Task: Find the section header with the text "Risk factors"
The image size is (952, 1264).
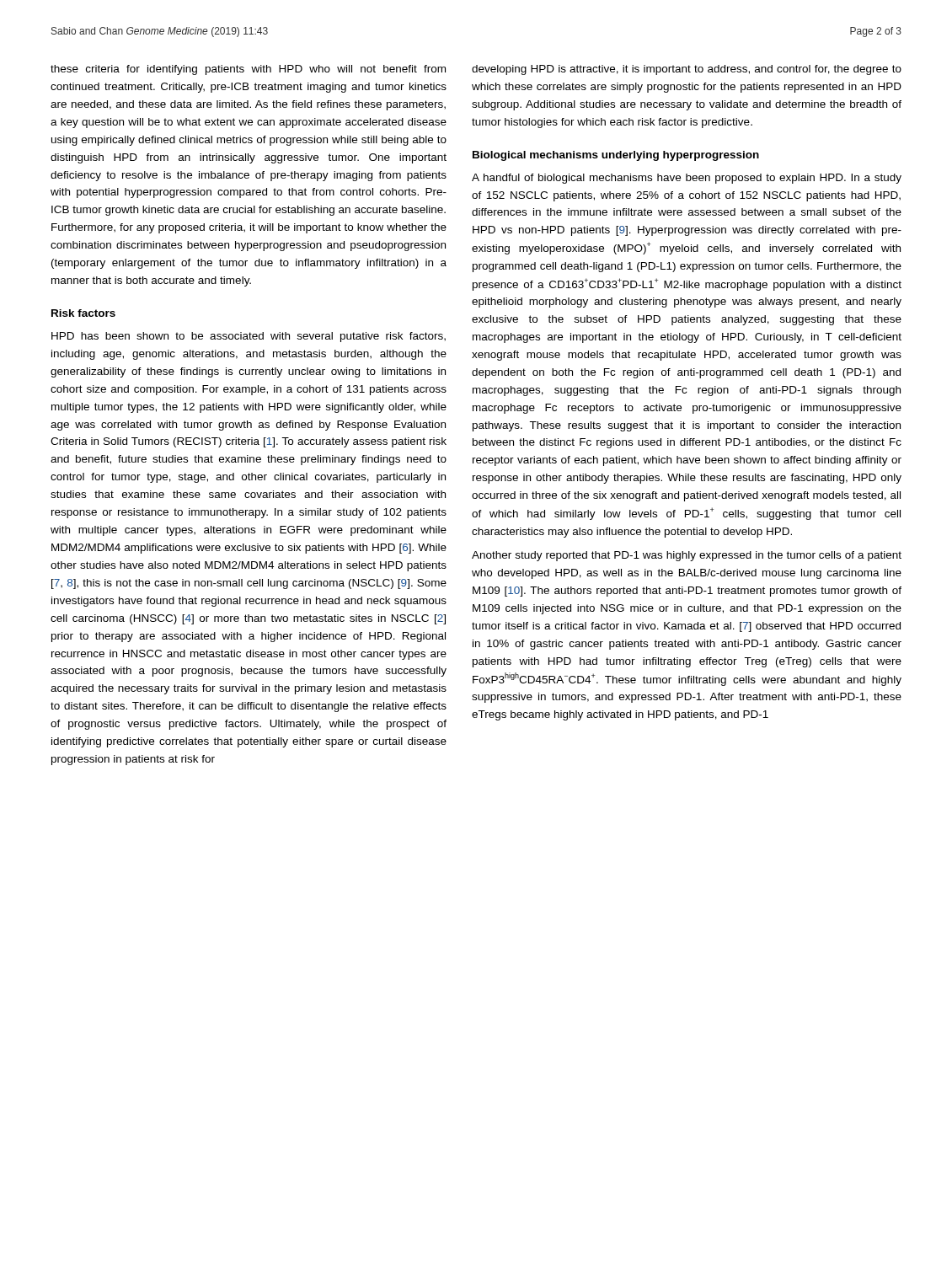Action: click(x=83, y=313)
